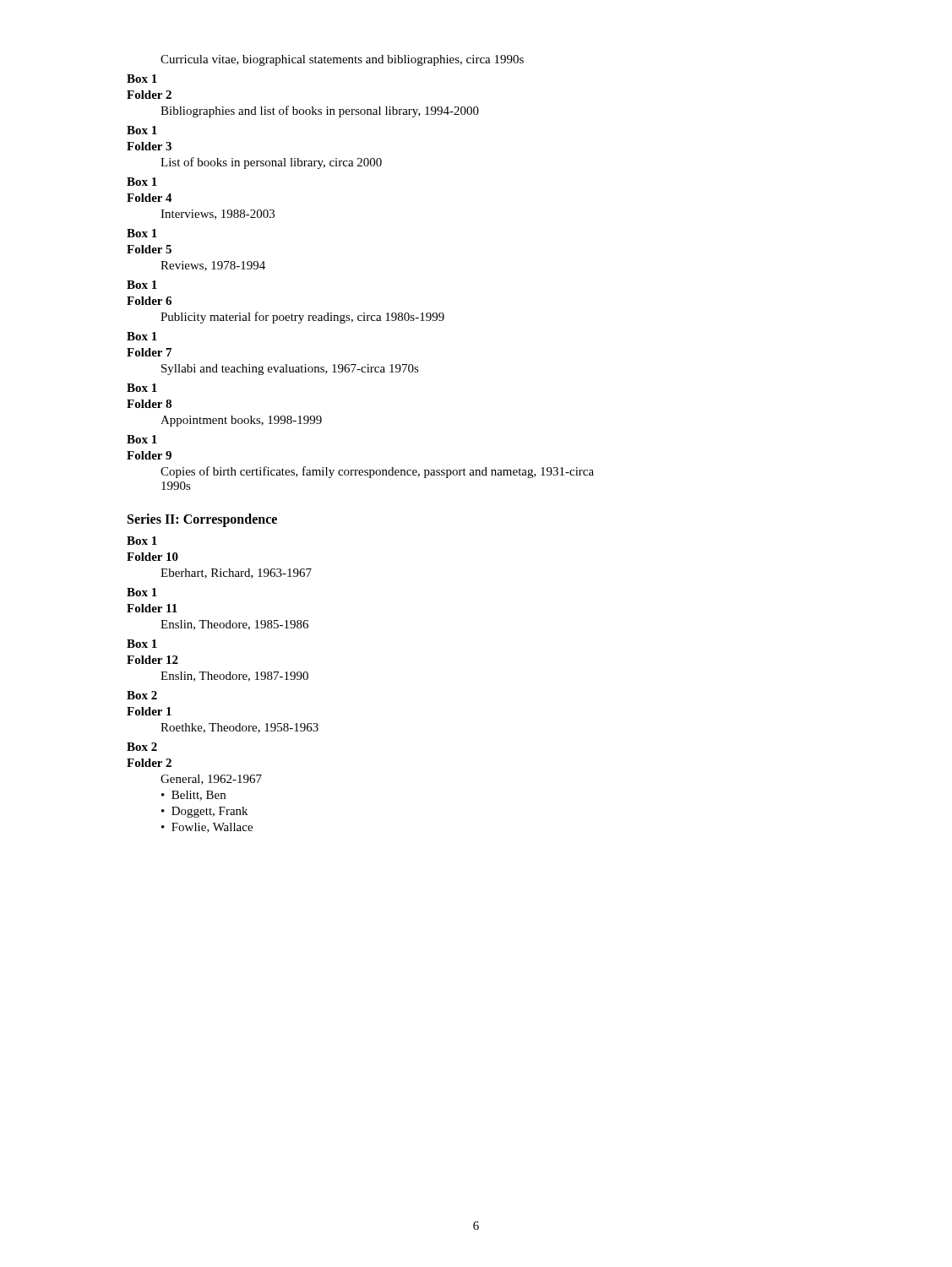Viewport: 952px width, 1267px height.
Task: Select the block starting "Folder 1"
Action: pos(149,711)
